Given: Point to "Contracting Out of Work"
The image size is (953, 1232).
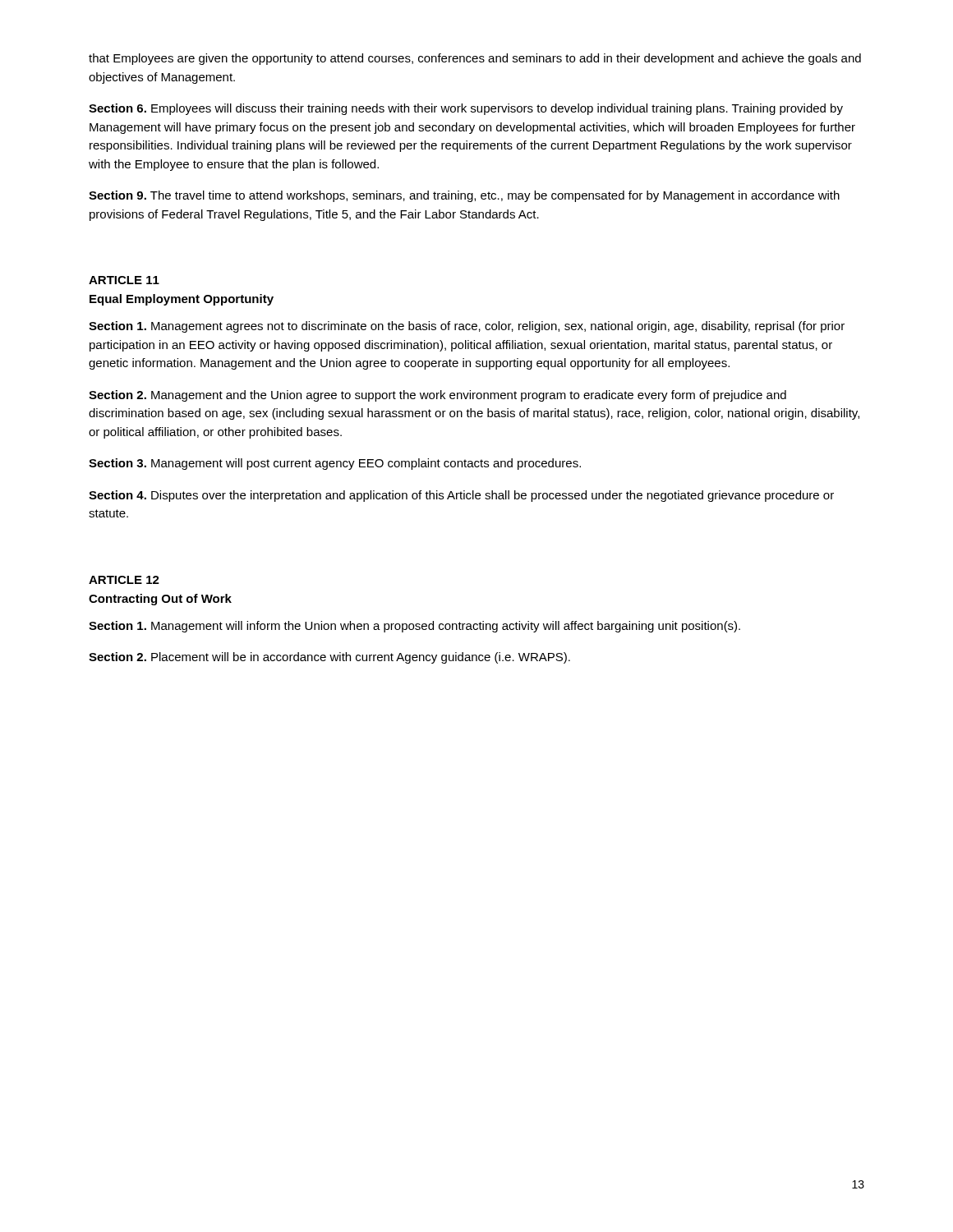Looking at the screenshot, I should 160,598.
